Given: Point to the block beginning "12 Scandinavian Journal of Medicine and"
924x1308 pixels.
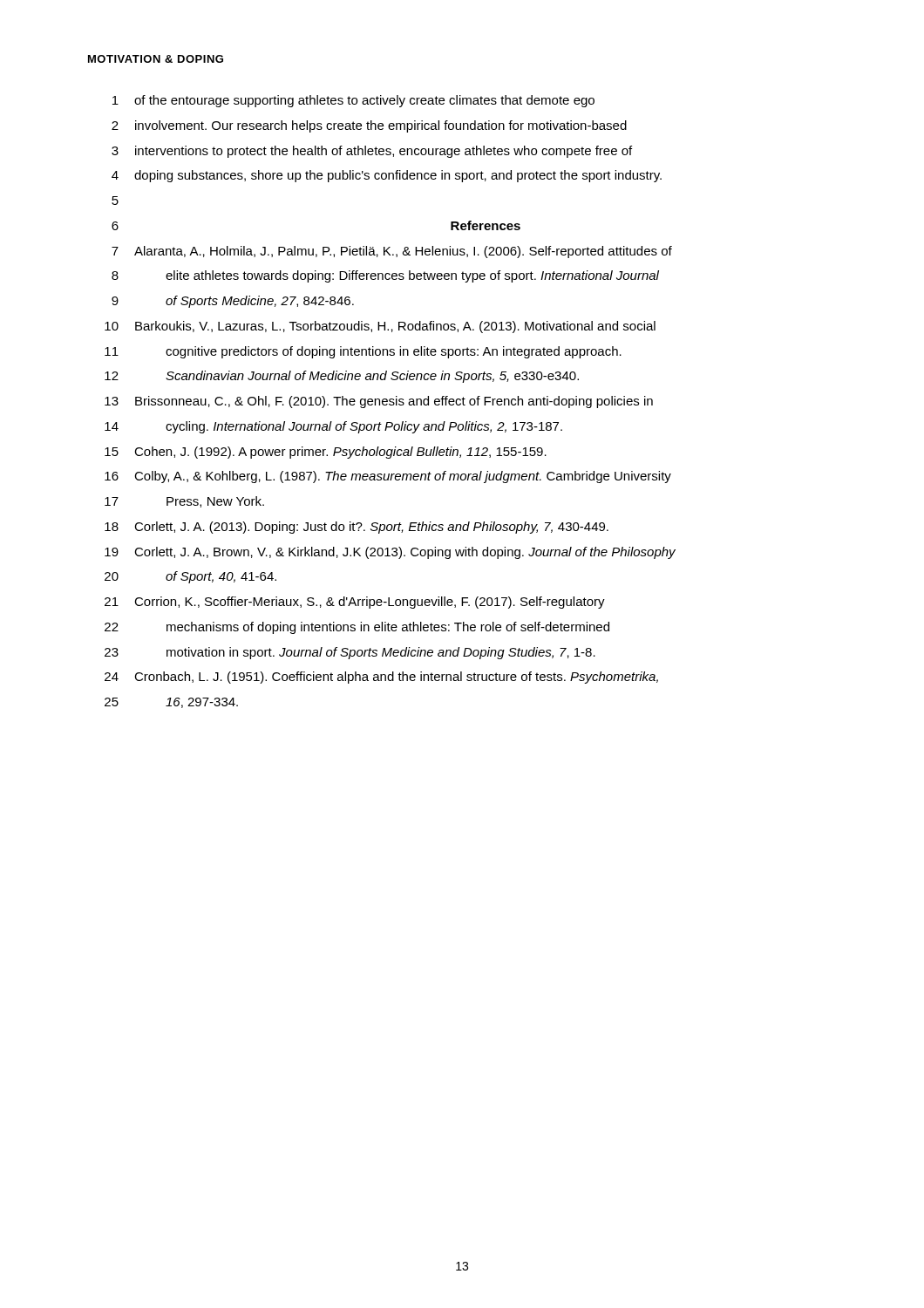Looking at the screenshot, I should (462, 376).
